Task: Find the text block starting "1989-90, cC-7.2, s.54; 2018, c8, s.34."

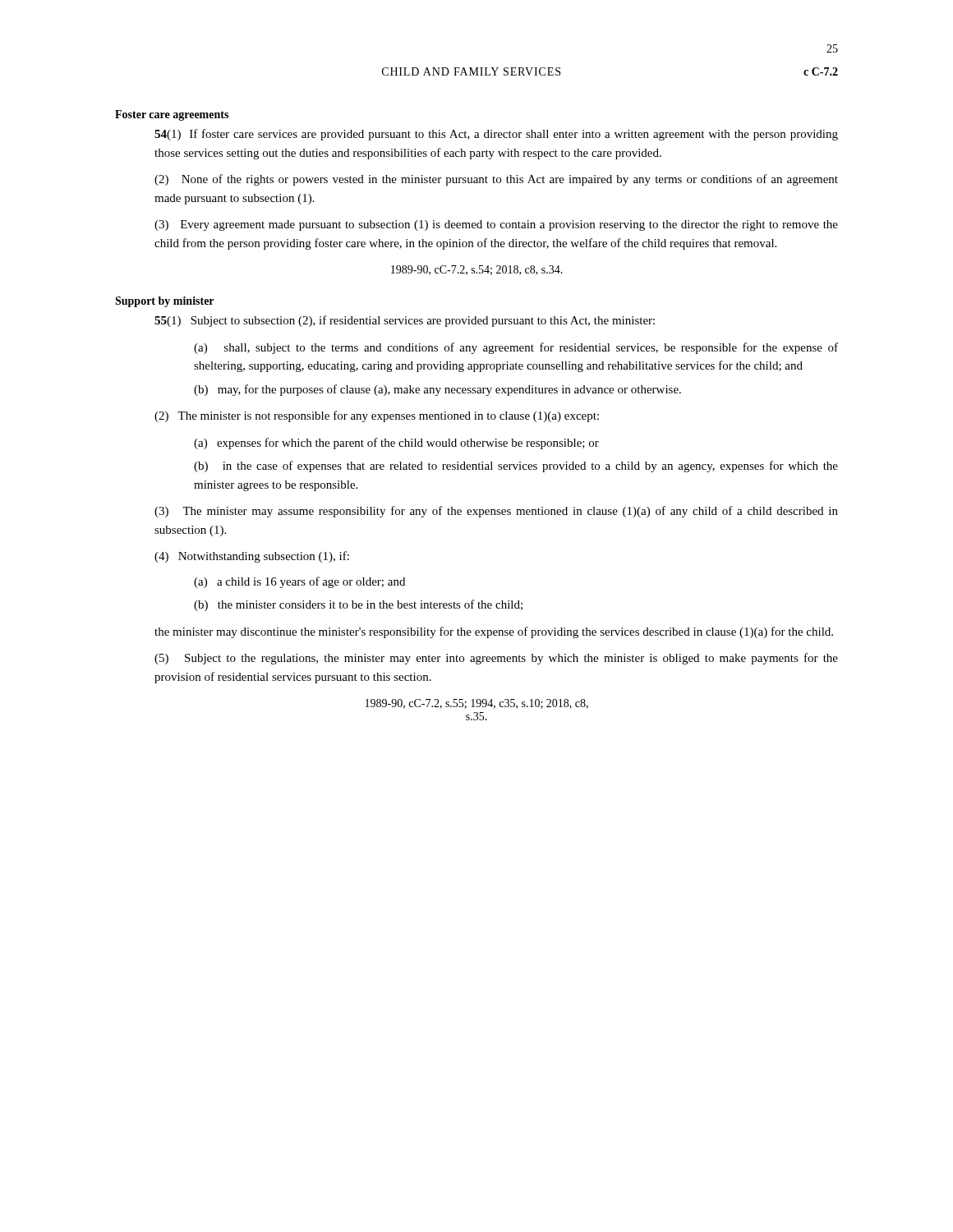Action: [476, 270]
